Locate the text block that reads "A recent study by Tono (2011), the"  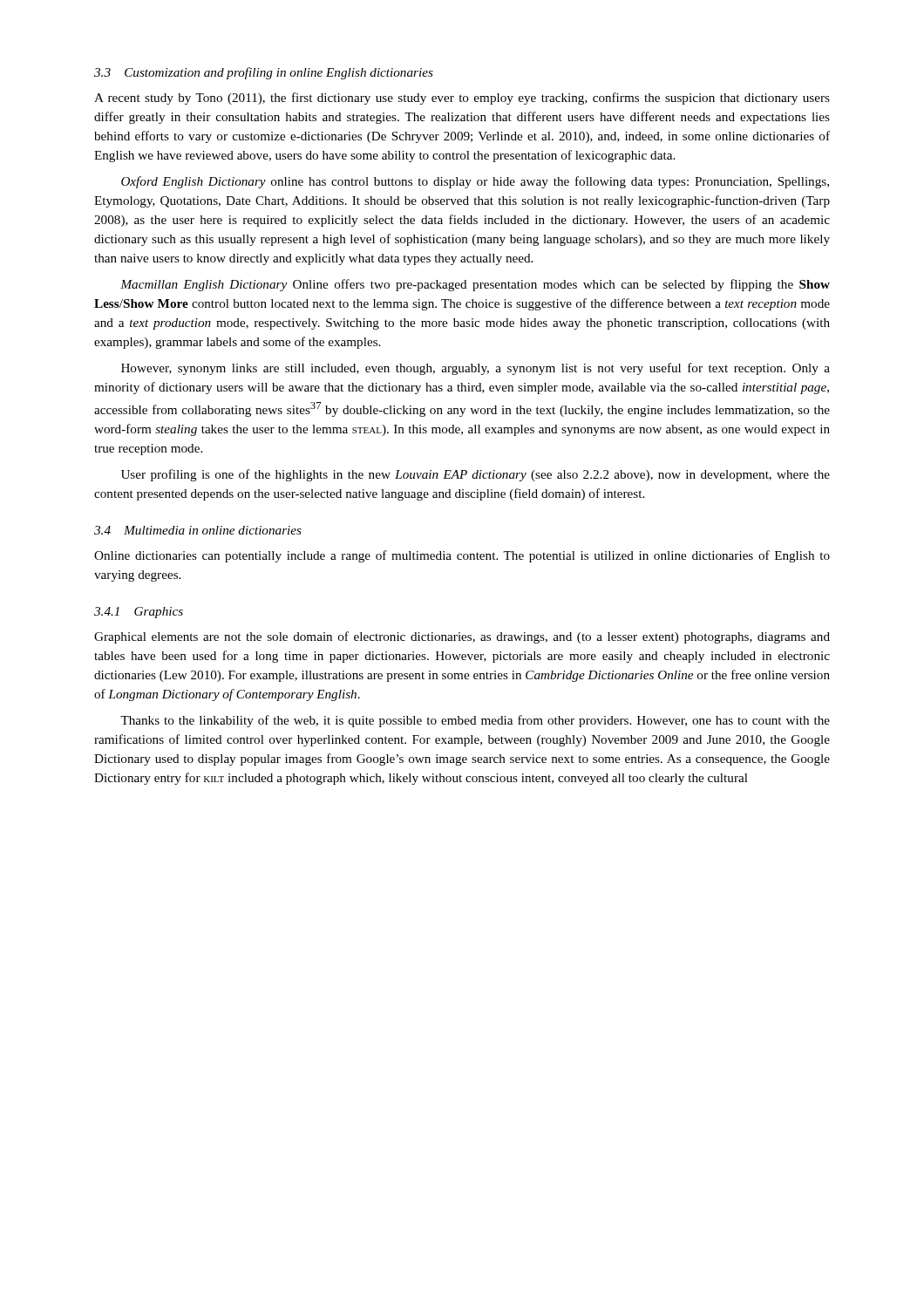462,126
